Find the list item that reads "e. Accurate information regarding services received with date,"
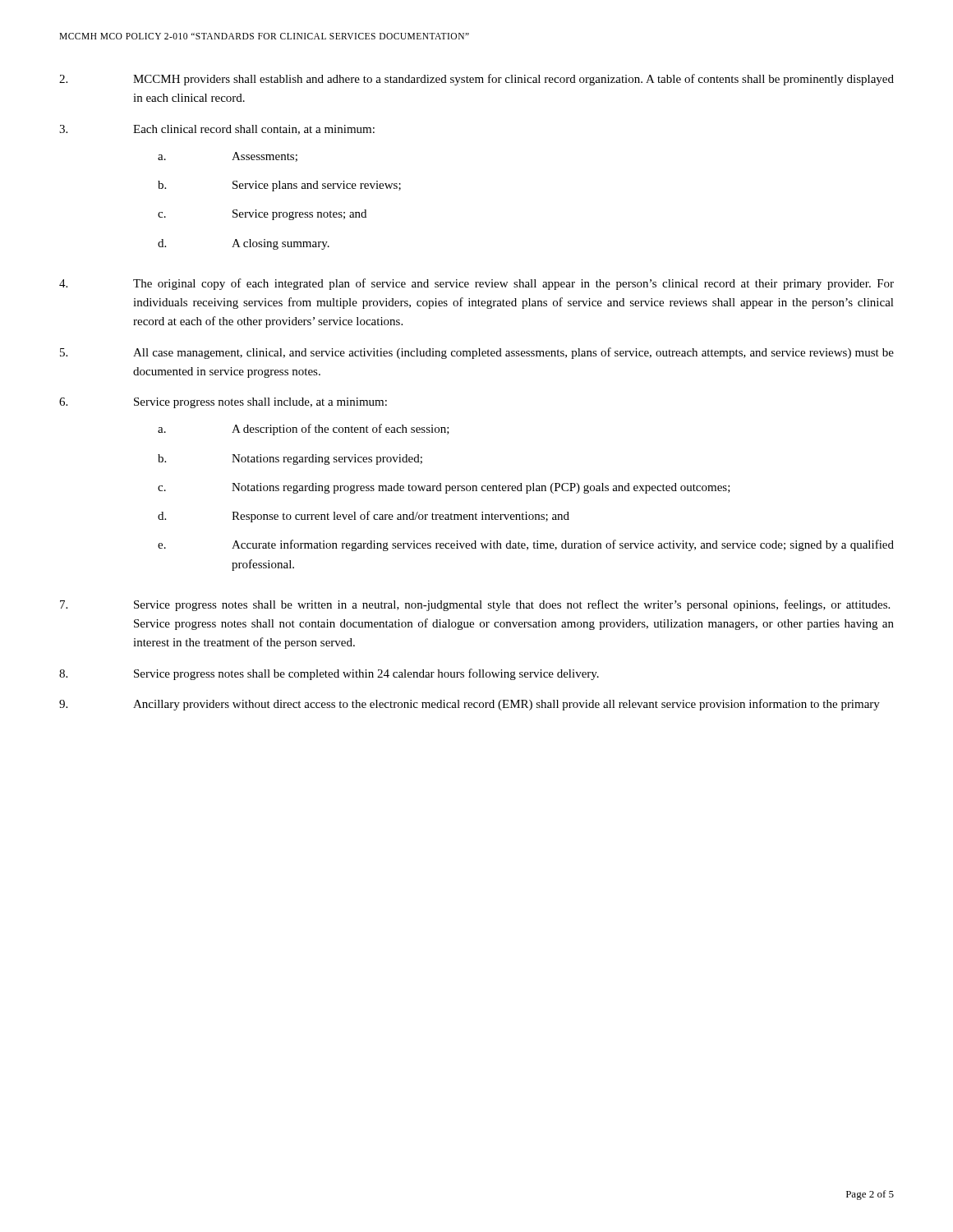Image resolution: width=953 pixels, height=1232 pixels. [513, 555]
